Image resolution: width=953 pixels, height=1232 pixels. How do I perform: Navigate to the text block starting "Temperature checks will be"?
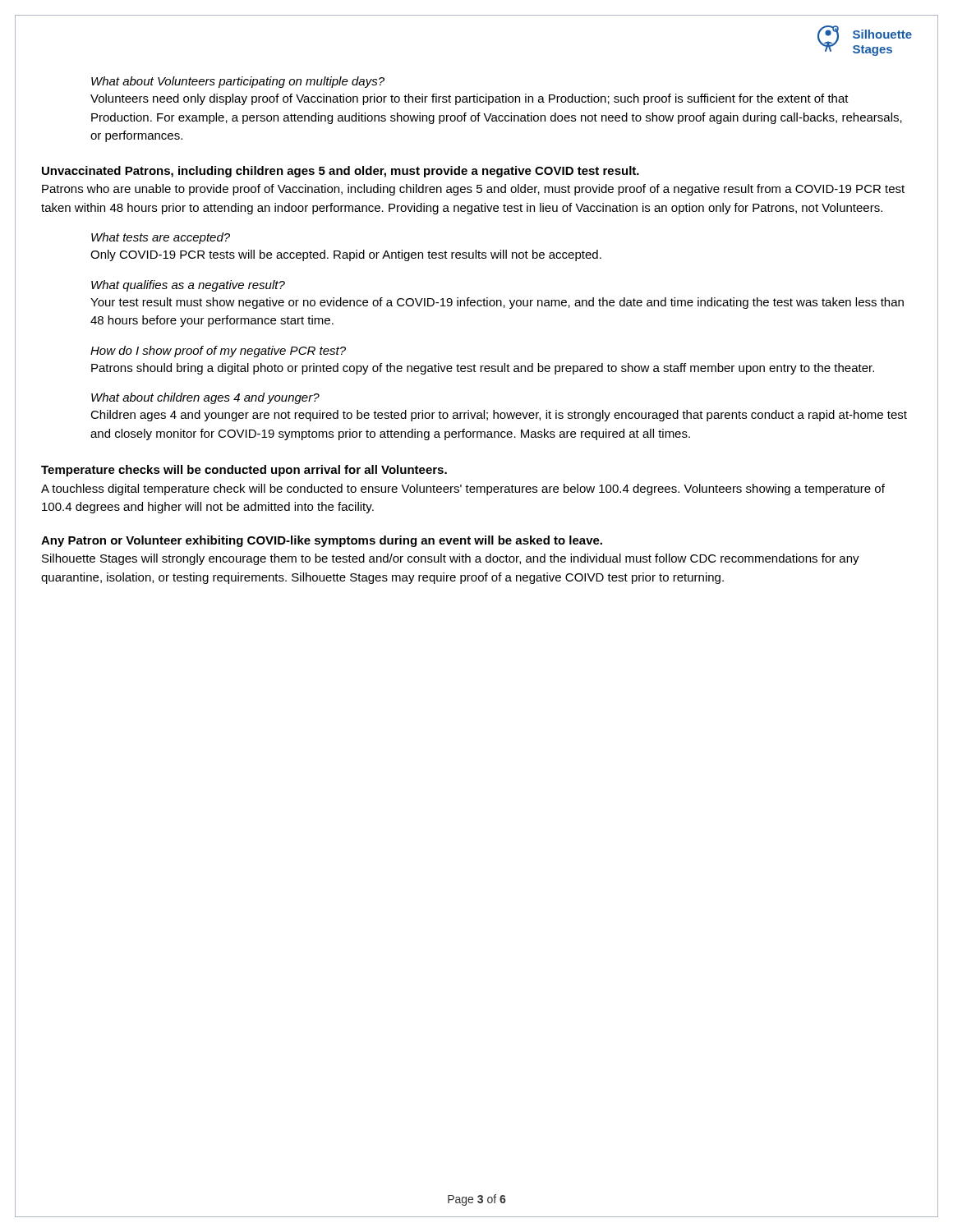(x=476, y=488)
